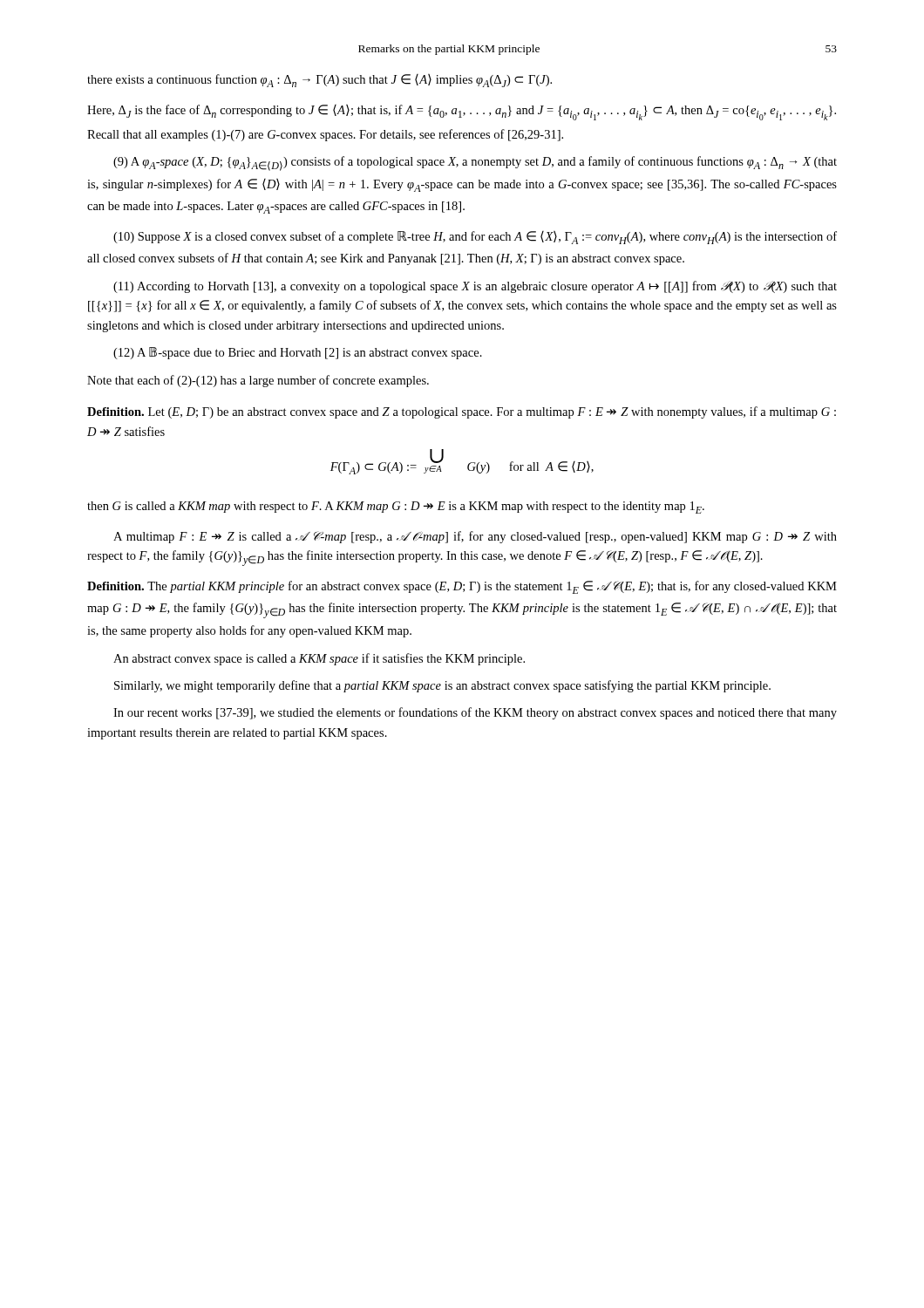This screenshot has height=1308, width=924.
Task: Find the text block starting "Definition. Let (E,"
Action: pos(462,422)
